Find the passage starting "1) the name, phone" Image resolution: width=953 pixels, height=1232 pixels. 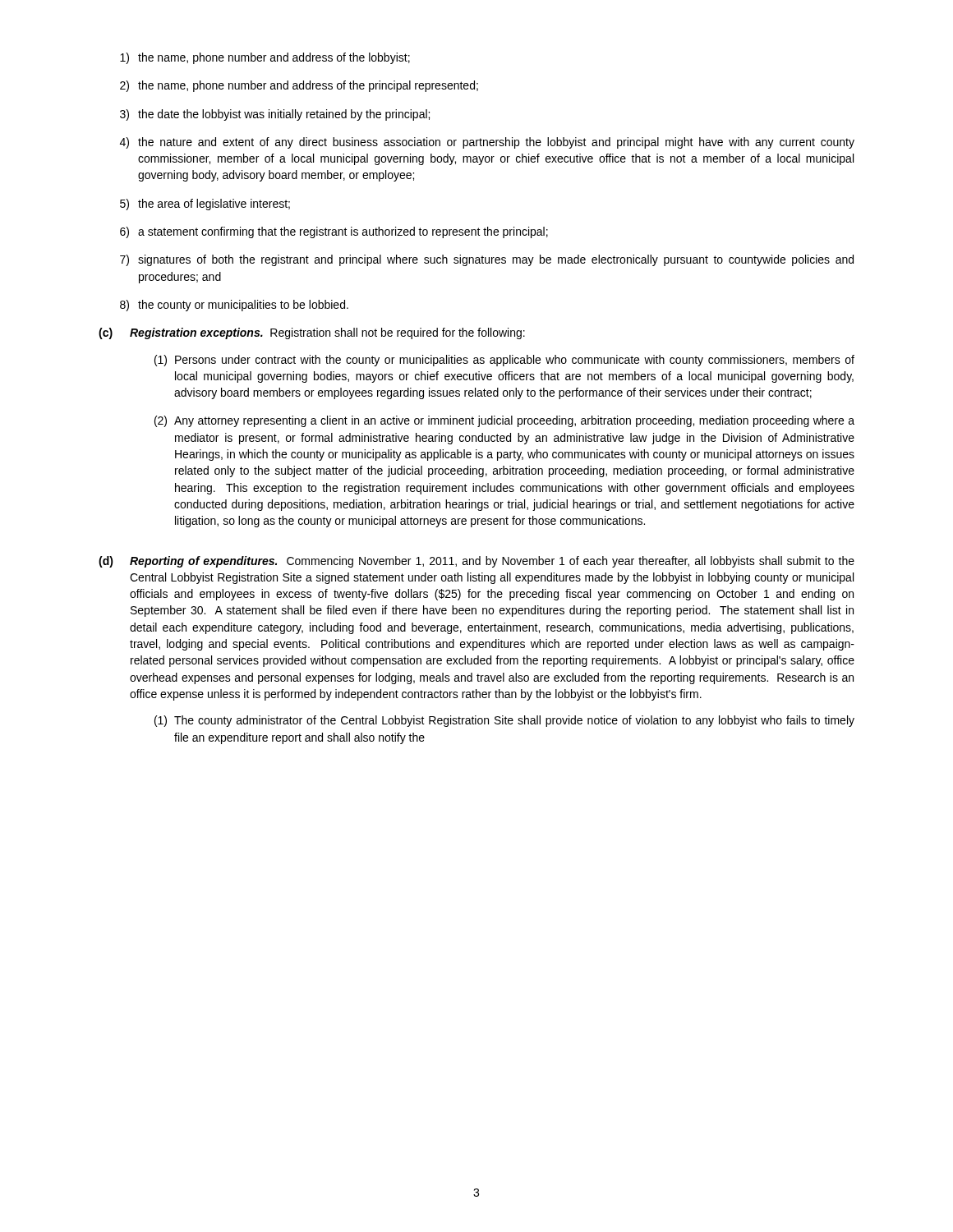[x=265, y=58]
